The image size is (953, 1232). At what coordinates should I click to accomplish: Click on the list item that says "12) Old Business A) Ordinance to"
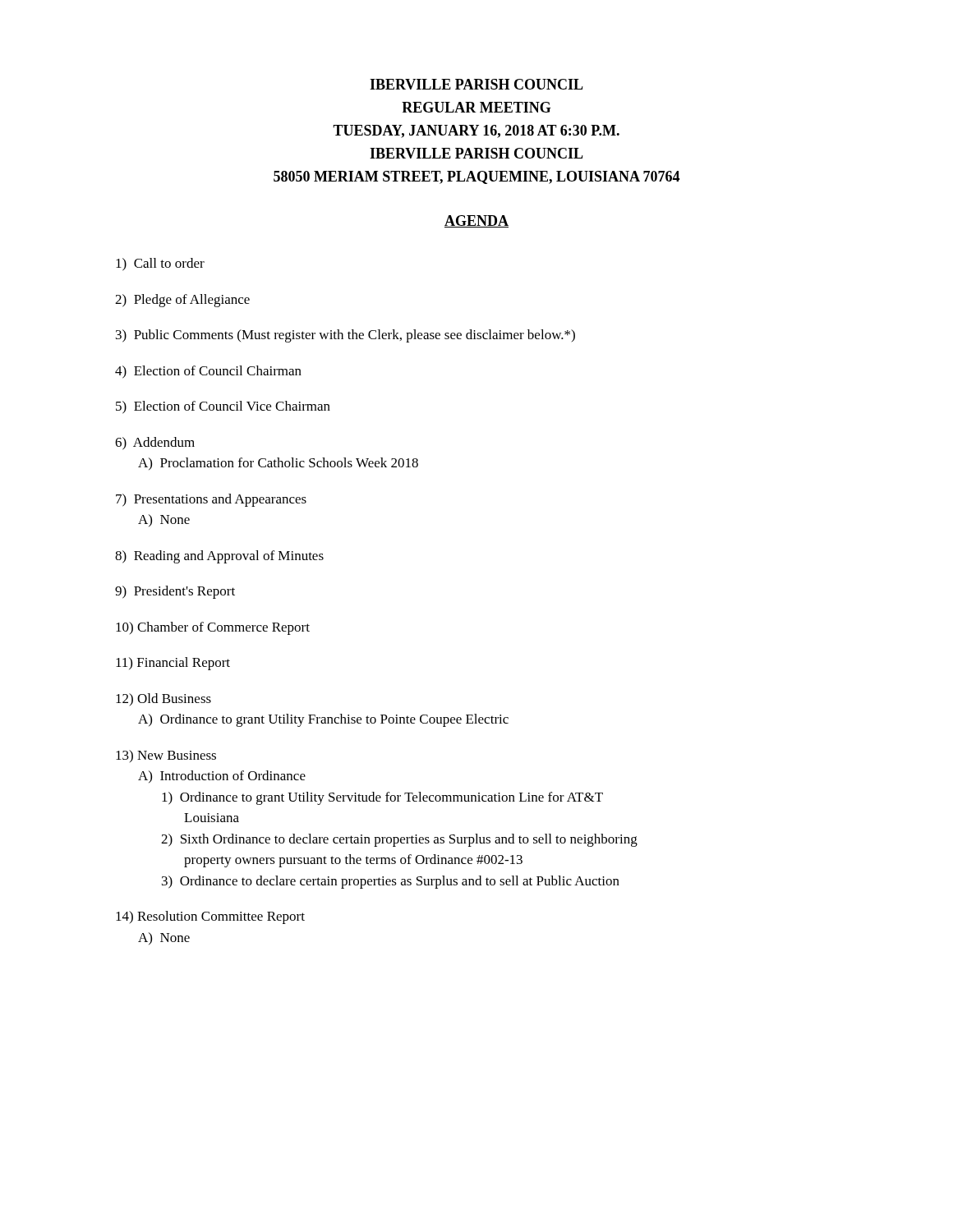476,709
